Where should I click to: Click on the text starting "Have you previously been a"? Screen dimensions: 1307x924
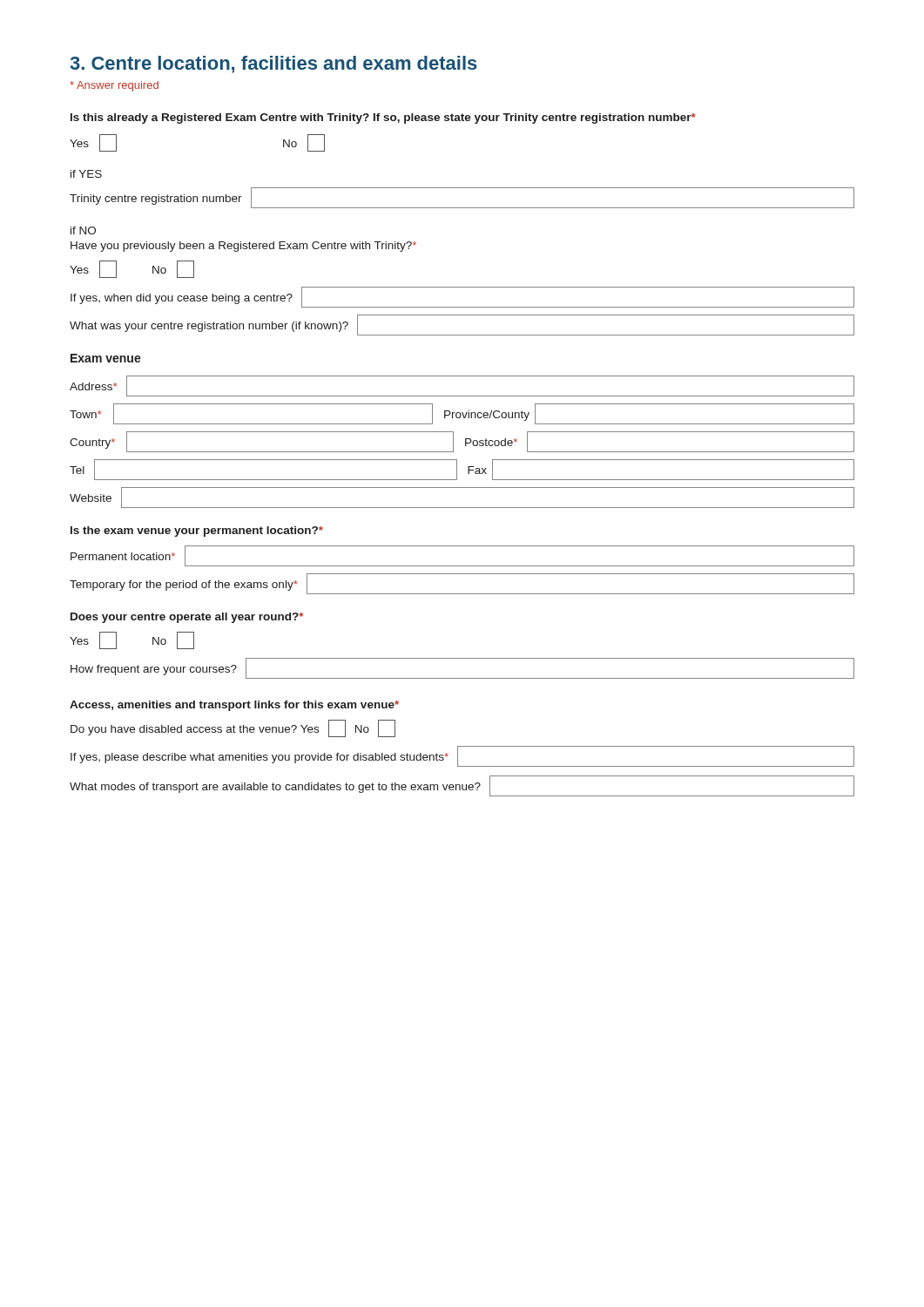coord(243,245)
